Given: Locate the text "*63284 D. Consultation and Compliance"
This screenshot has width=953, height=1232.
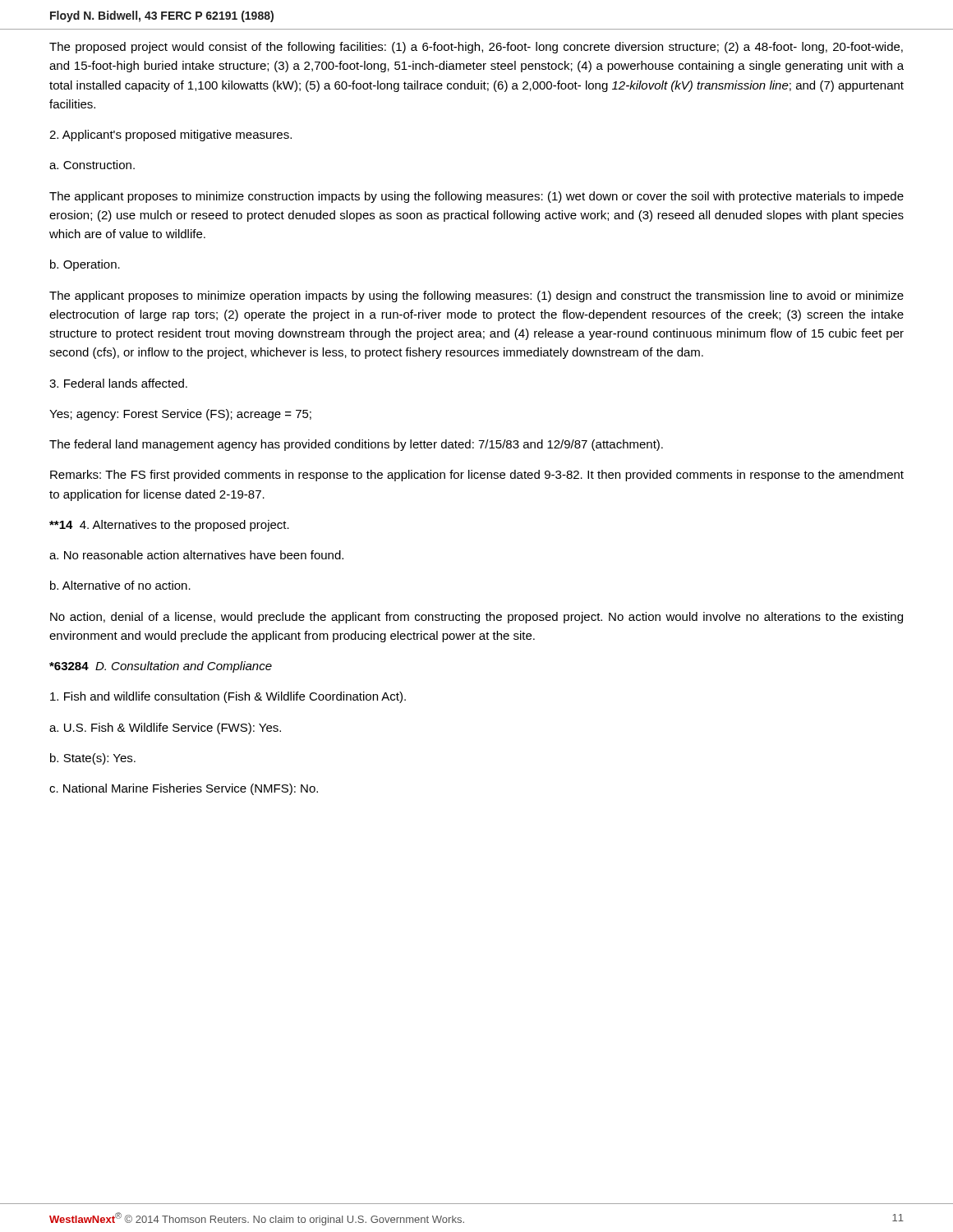Looking at the screenshot, I should (161, 666).
